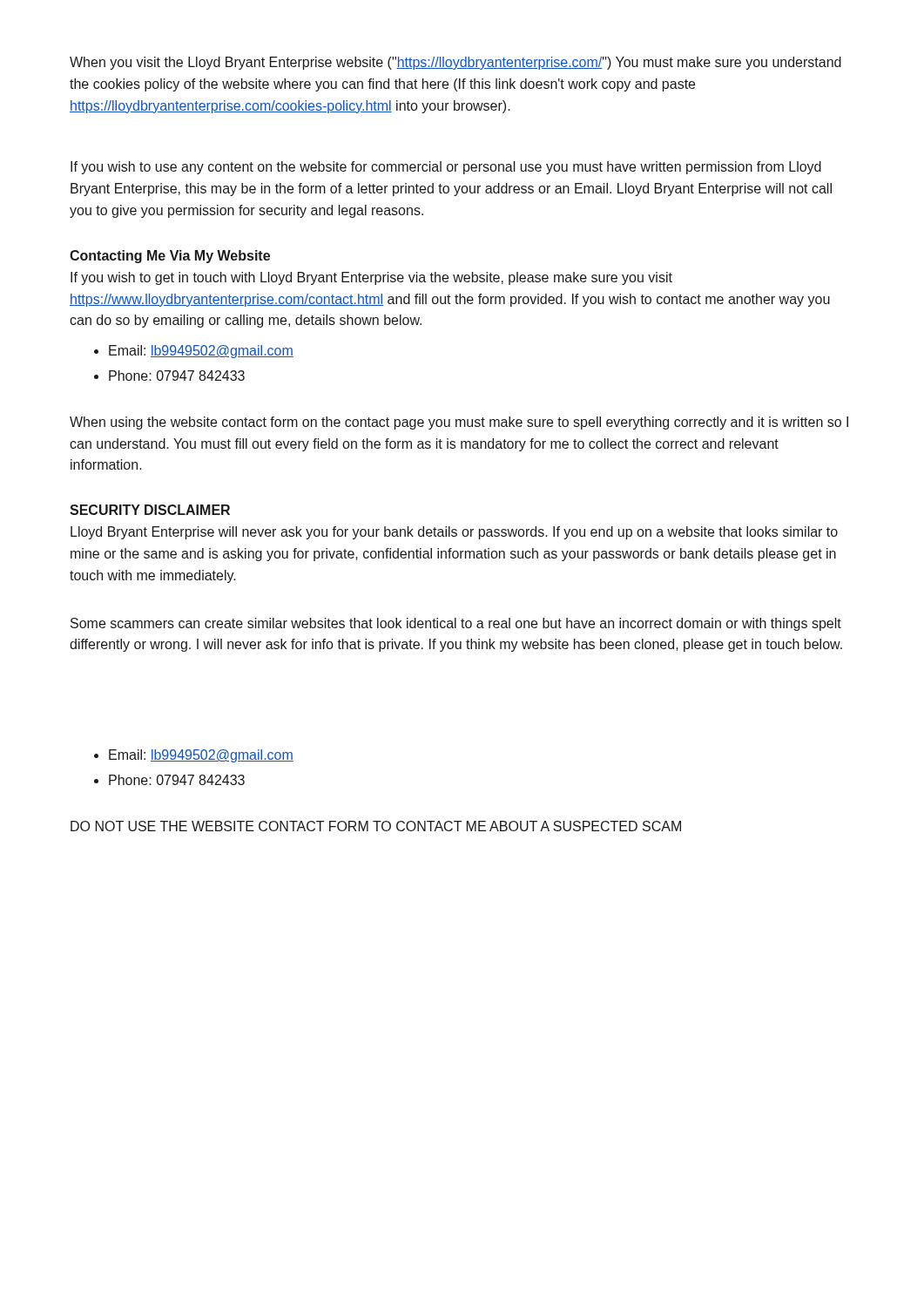
Task: Click on the text block starting "Some scammers can create similar websites"
Action: click(456, 634)
